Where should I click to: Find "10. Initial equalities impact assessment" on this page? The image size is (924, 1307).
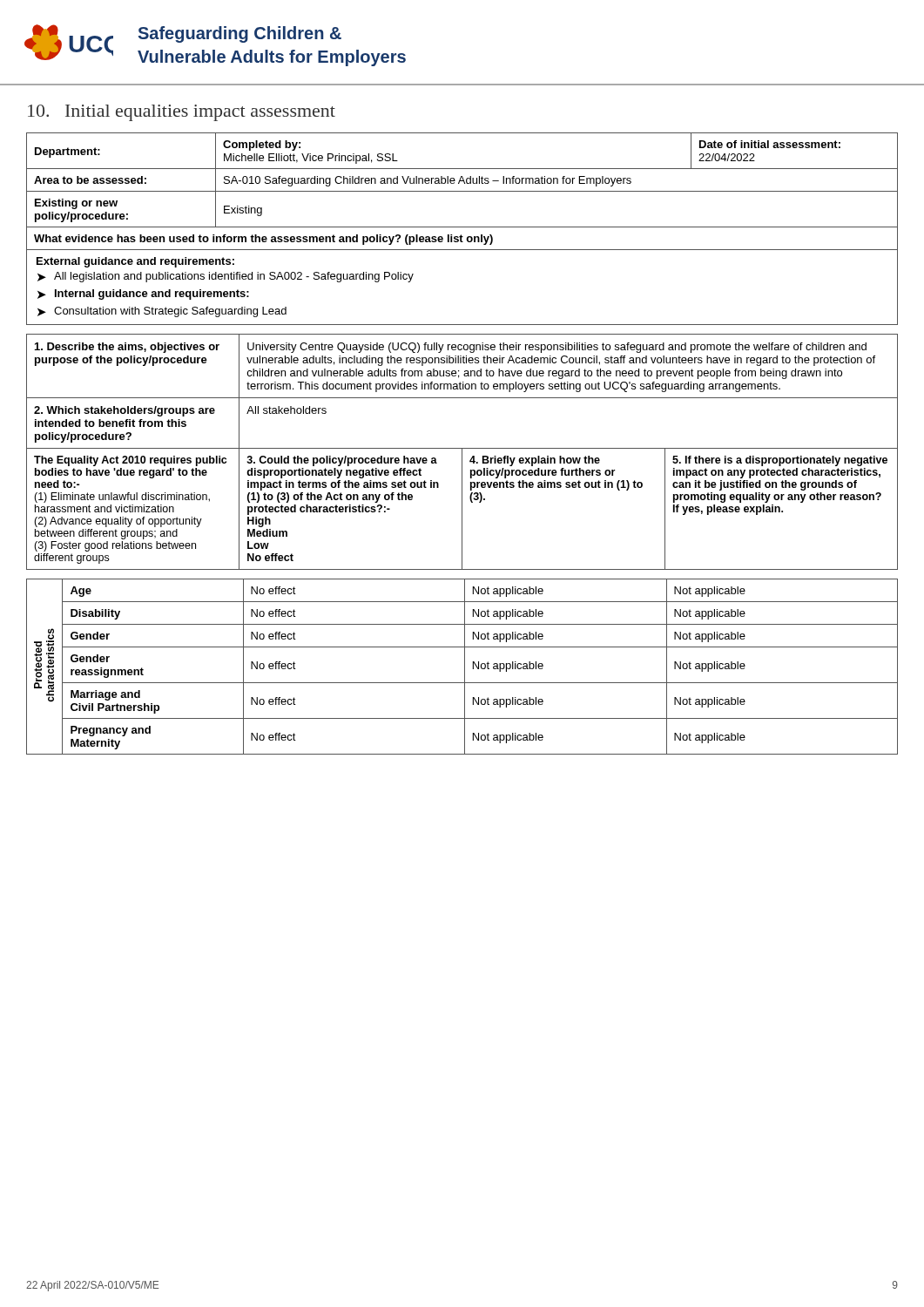click(181, 110)
